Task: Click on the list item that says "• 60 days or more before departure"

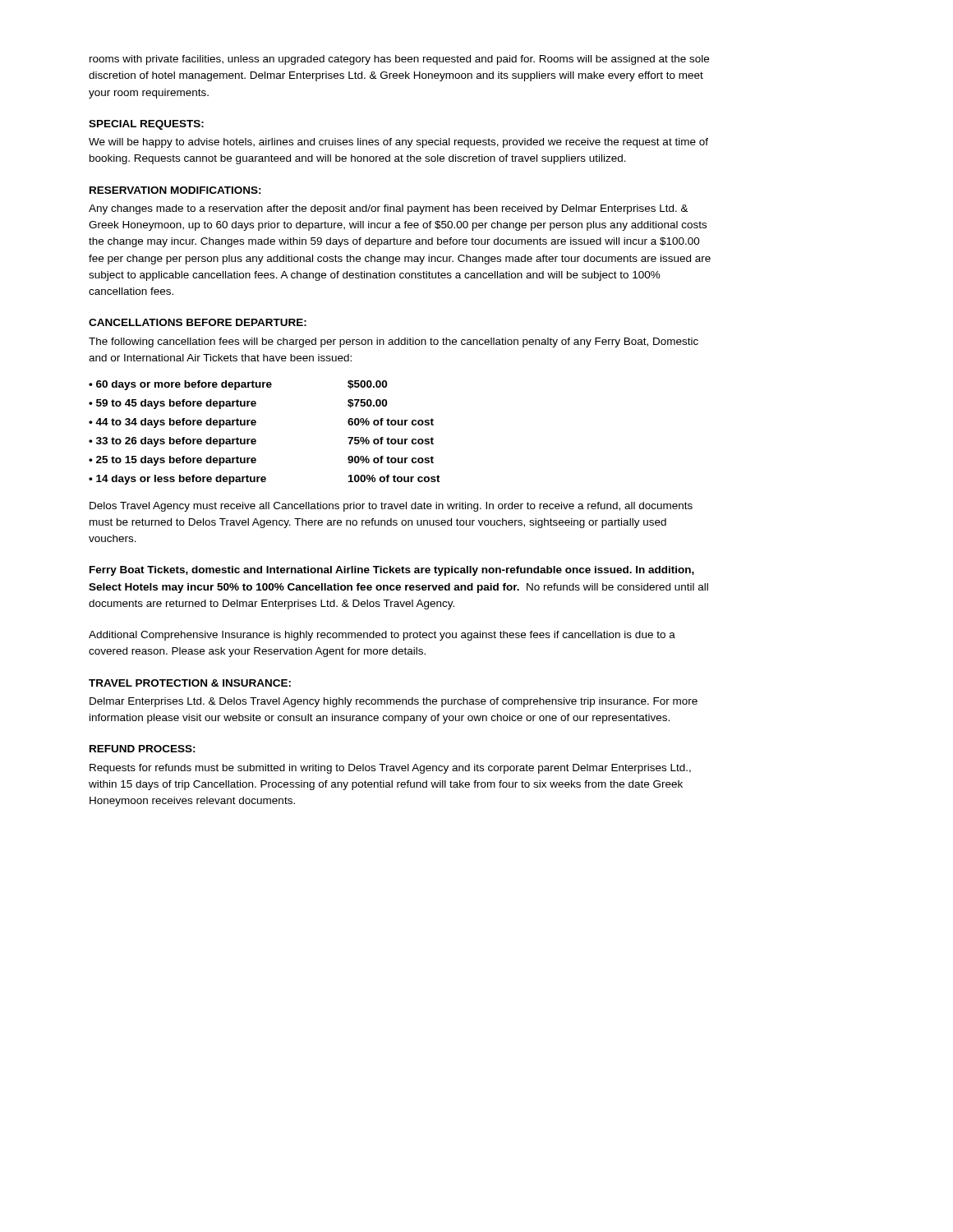Action: tap(238, 385)
